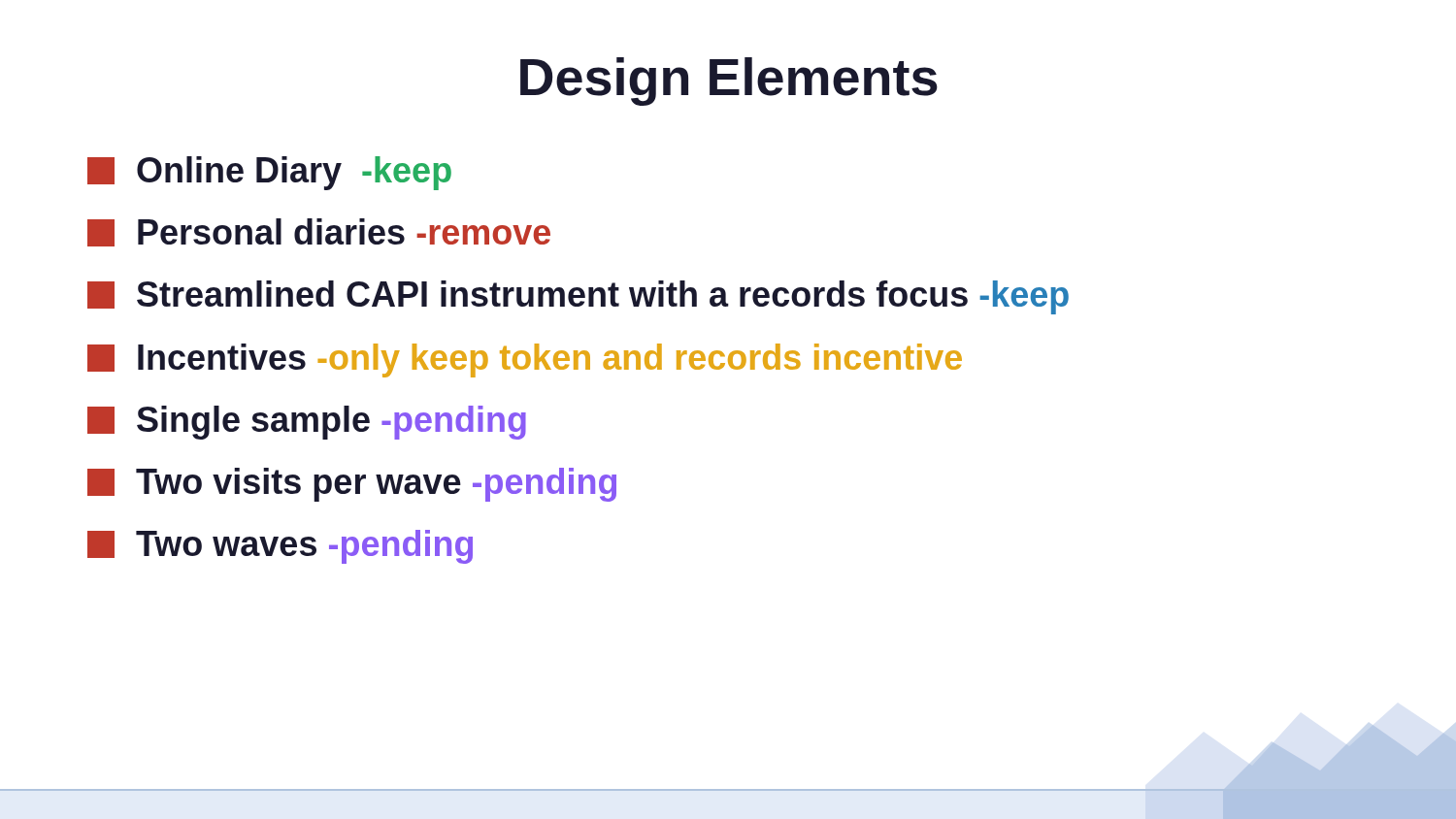Image resolution: width=1456 pixels, height=819 pixels.
Task: Click on the passage starting "Streamlined CAPI instrument with a"
Action: [x=579, y=295]
